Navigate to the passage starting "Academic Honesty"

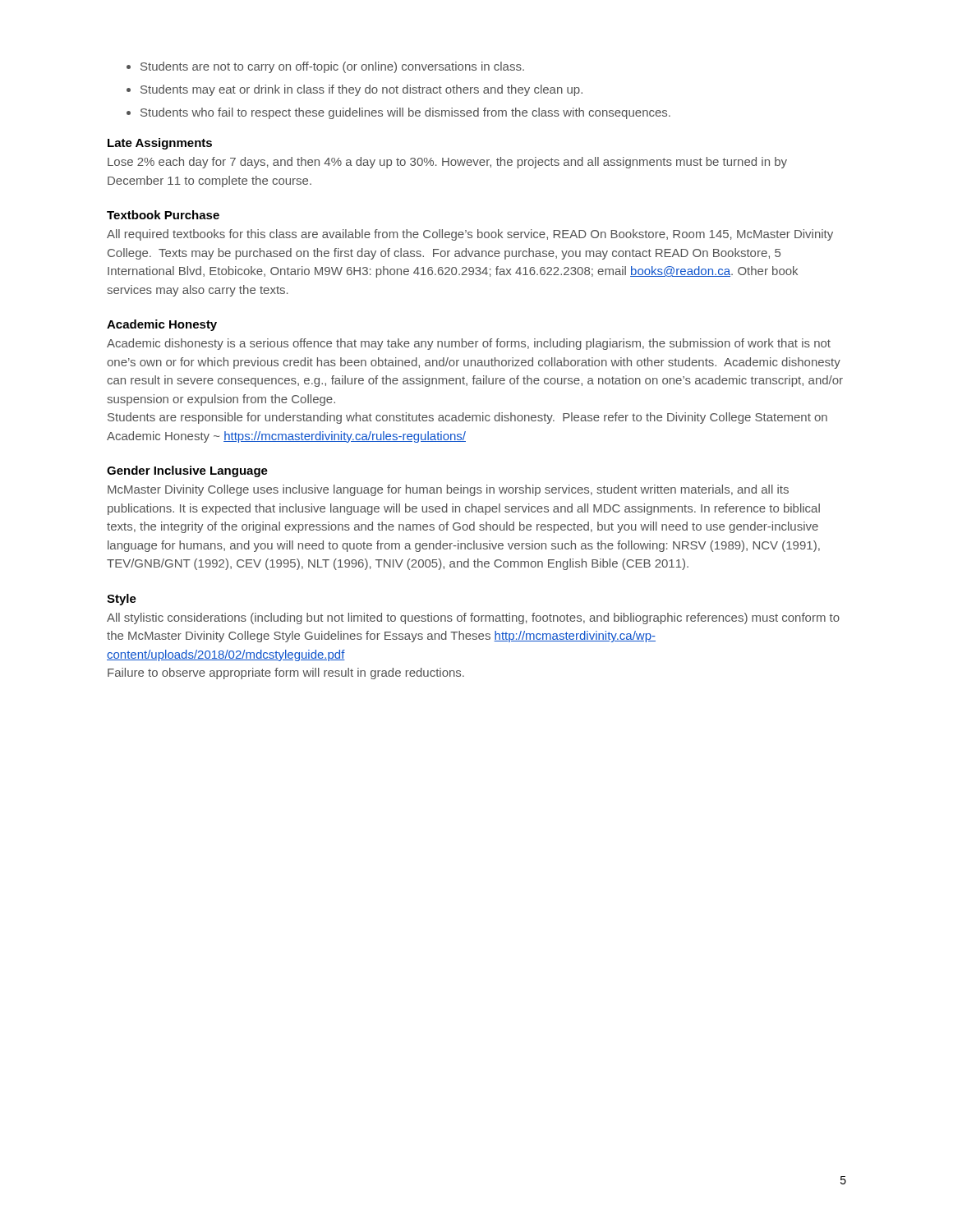(162, 324)
